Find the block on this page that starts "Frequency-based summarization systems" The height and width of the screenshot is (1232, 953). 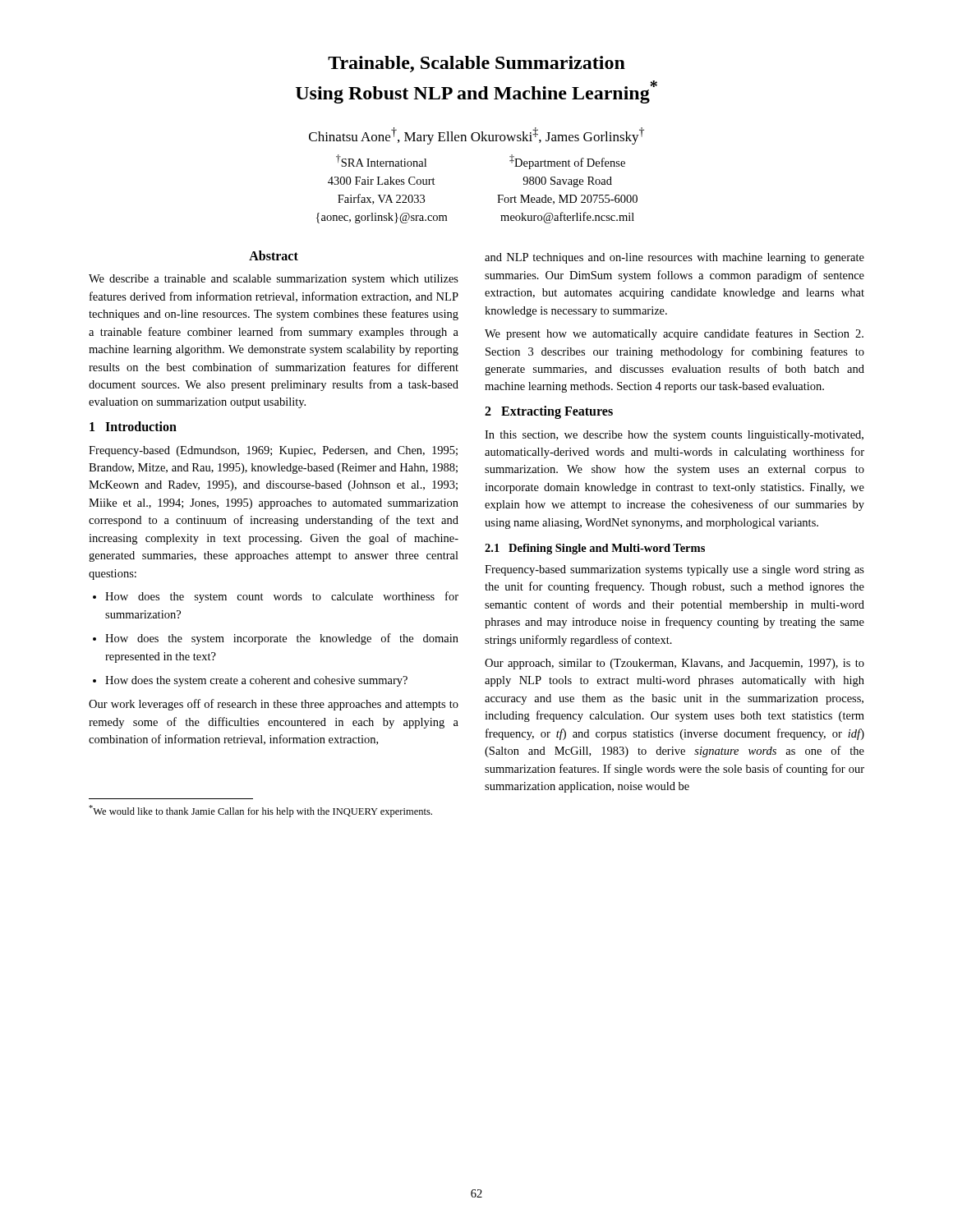674,678
